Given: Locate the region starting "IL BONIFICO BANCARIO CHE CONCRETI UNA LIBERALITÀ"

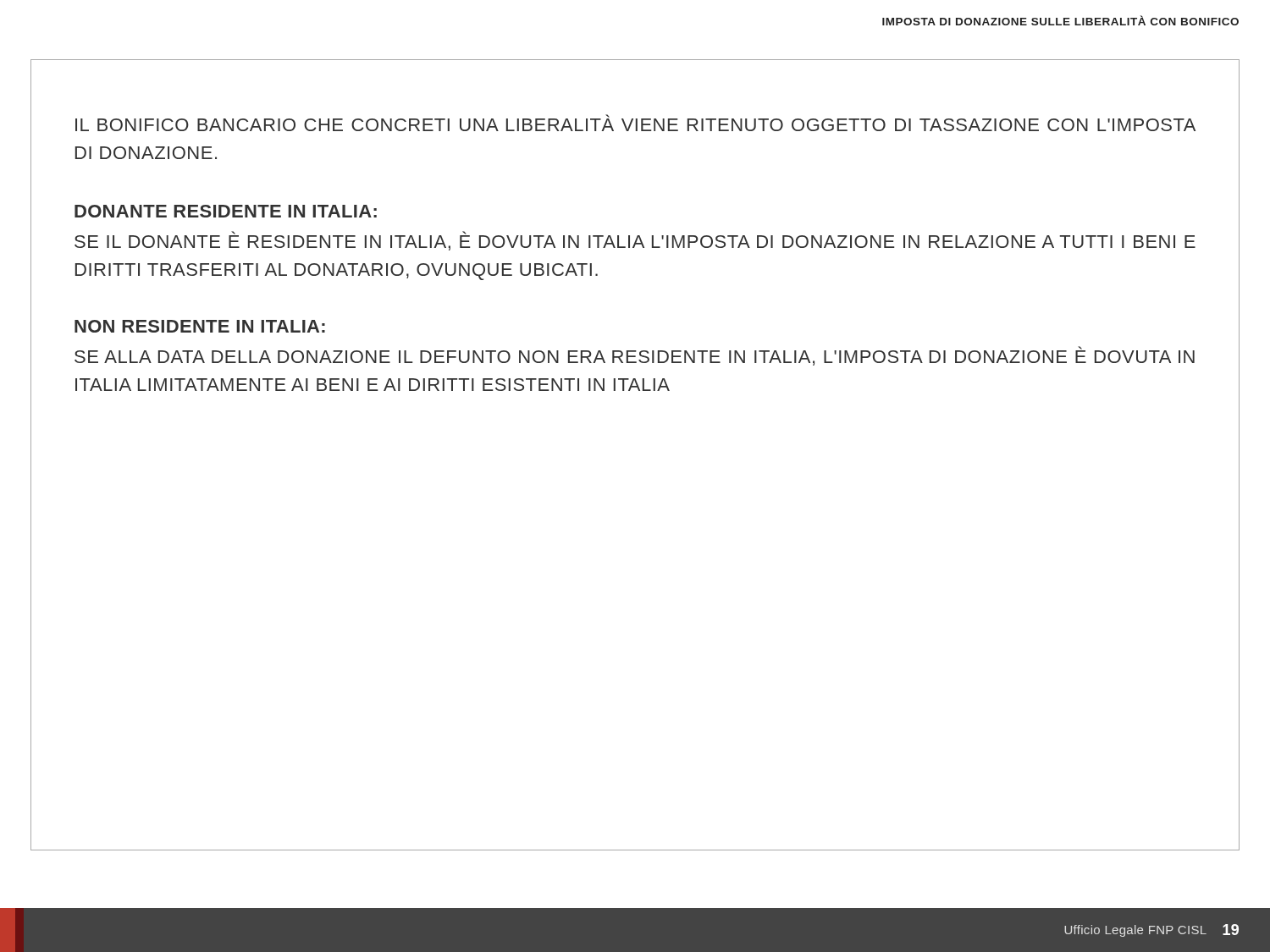Looking at the screenshot, I should tap(635, 139).
